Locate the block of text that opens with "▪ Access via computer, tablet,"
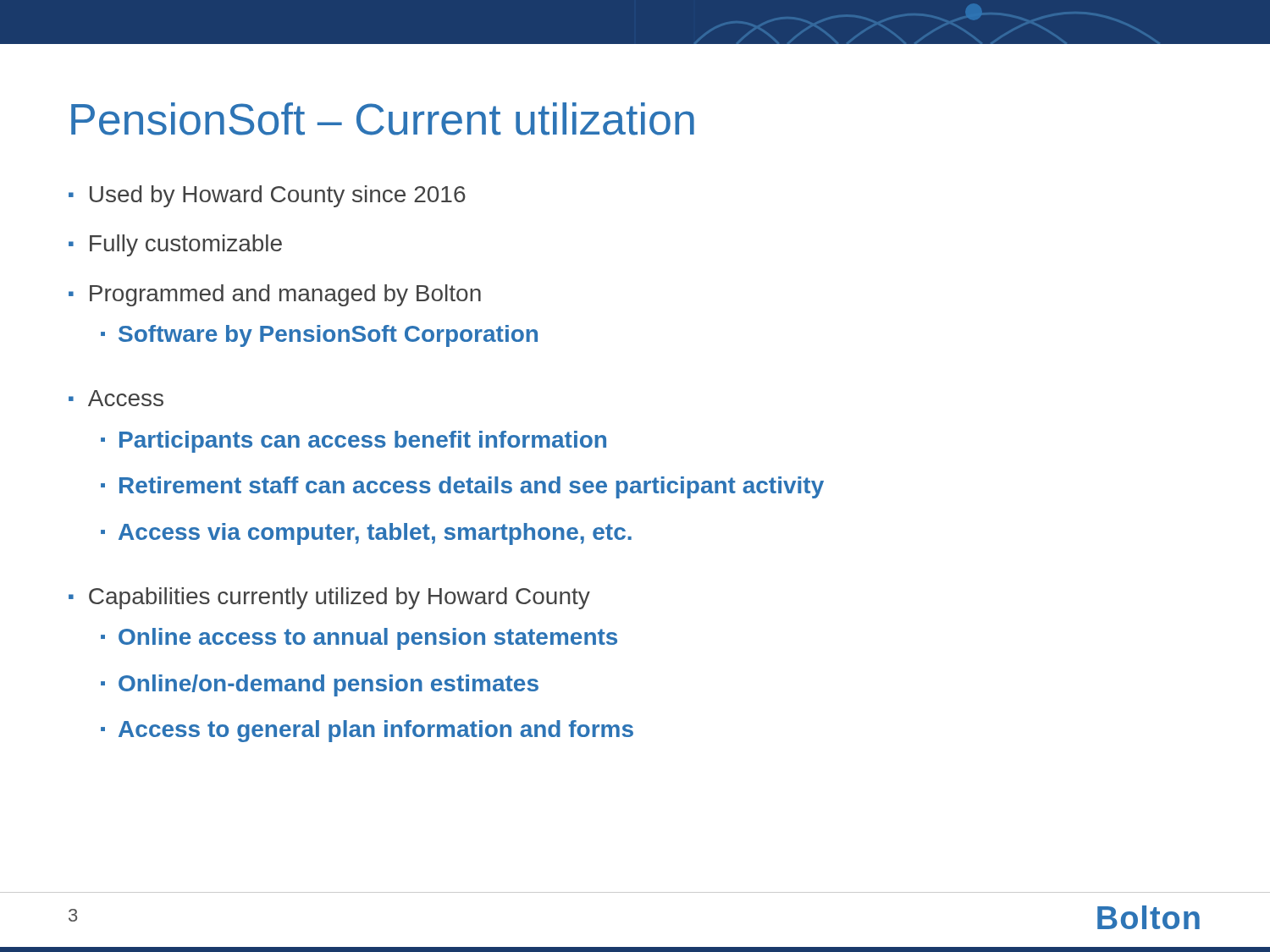 366,532
